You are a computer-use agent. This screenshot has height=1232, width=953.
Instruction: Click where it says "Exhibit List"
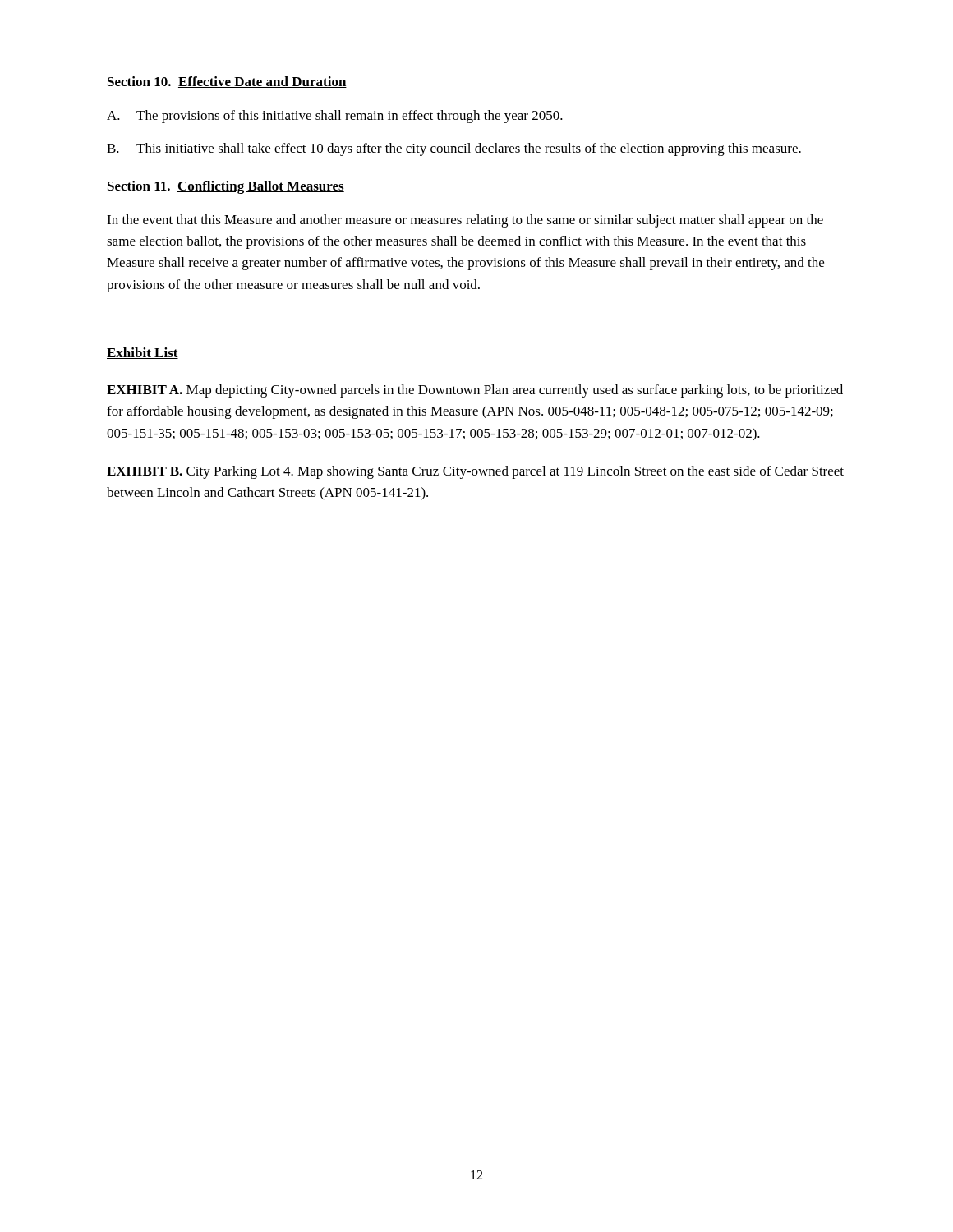coord(142,353)
